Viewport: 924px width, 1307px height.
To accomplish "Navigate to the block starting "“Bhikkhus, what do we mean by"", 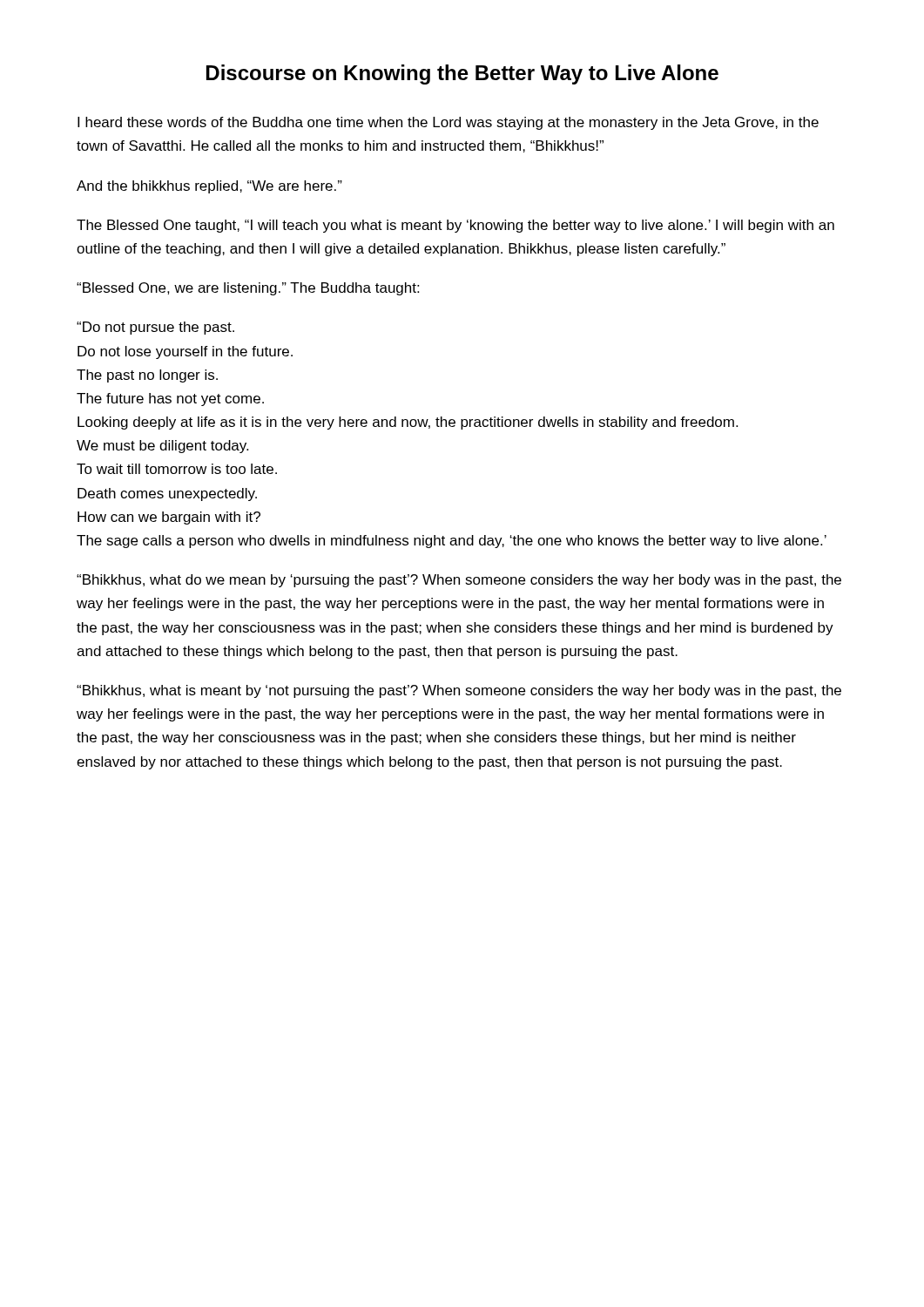I will pyautogui.click(x=459, y=616).
